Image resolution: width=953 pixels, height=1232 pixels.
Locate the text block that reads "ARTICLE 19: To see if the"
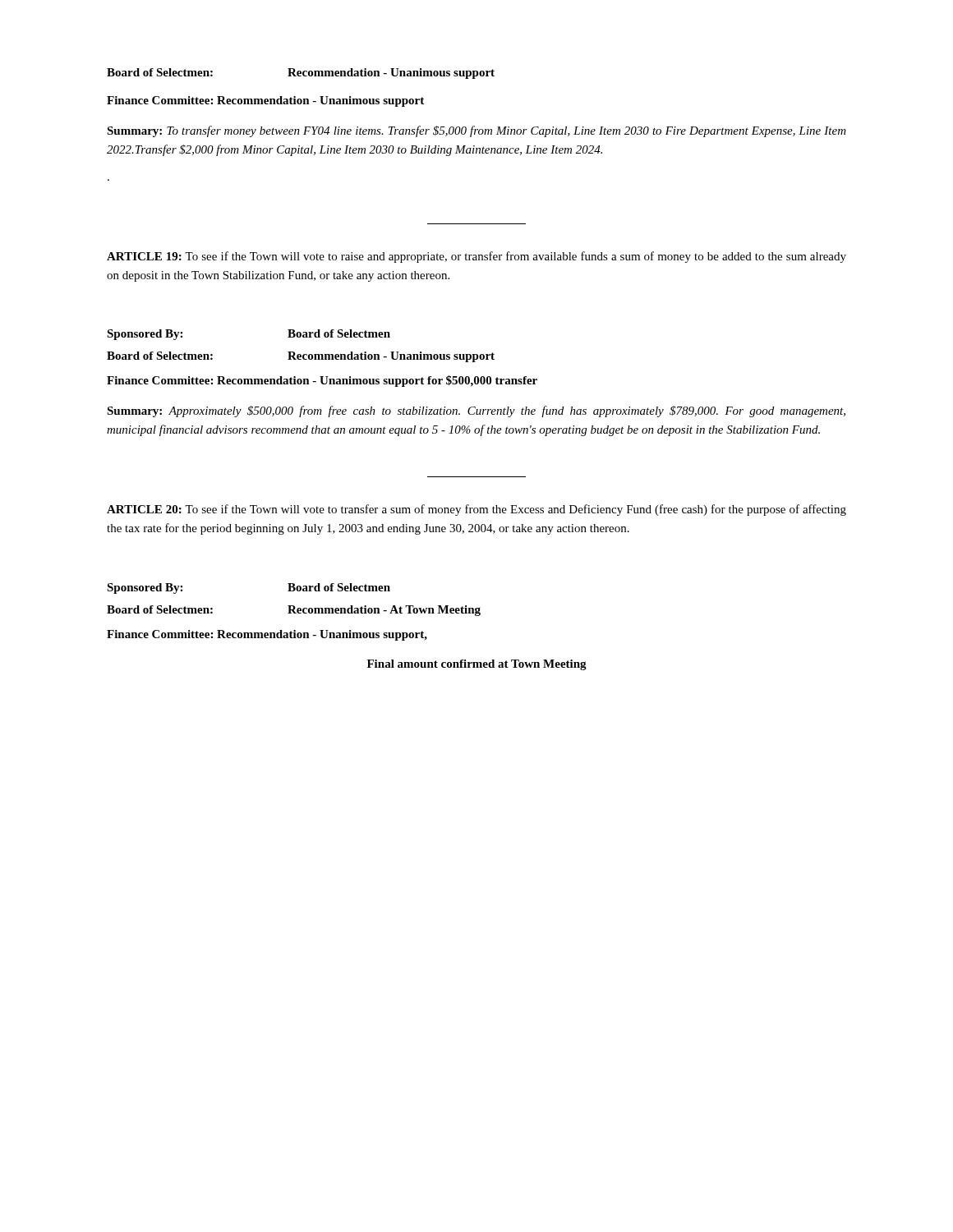click(476, 266)
